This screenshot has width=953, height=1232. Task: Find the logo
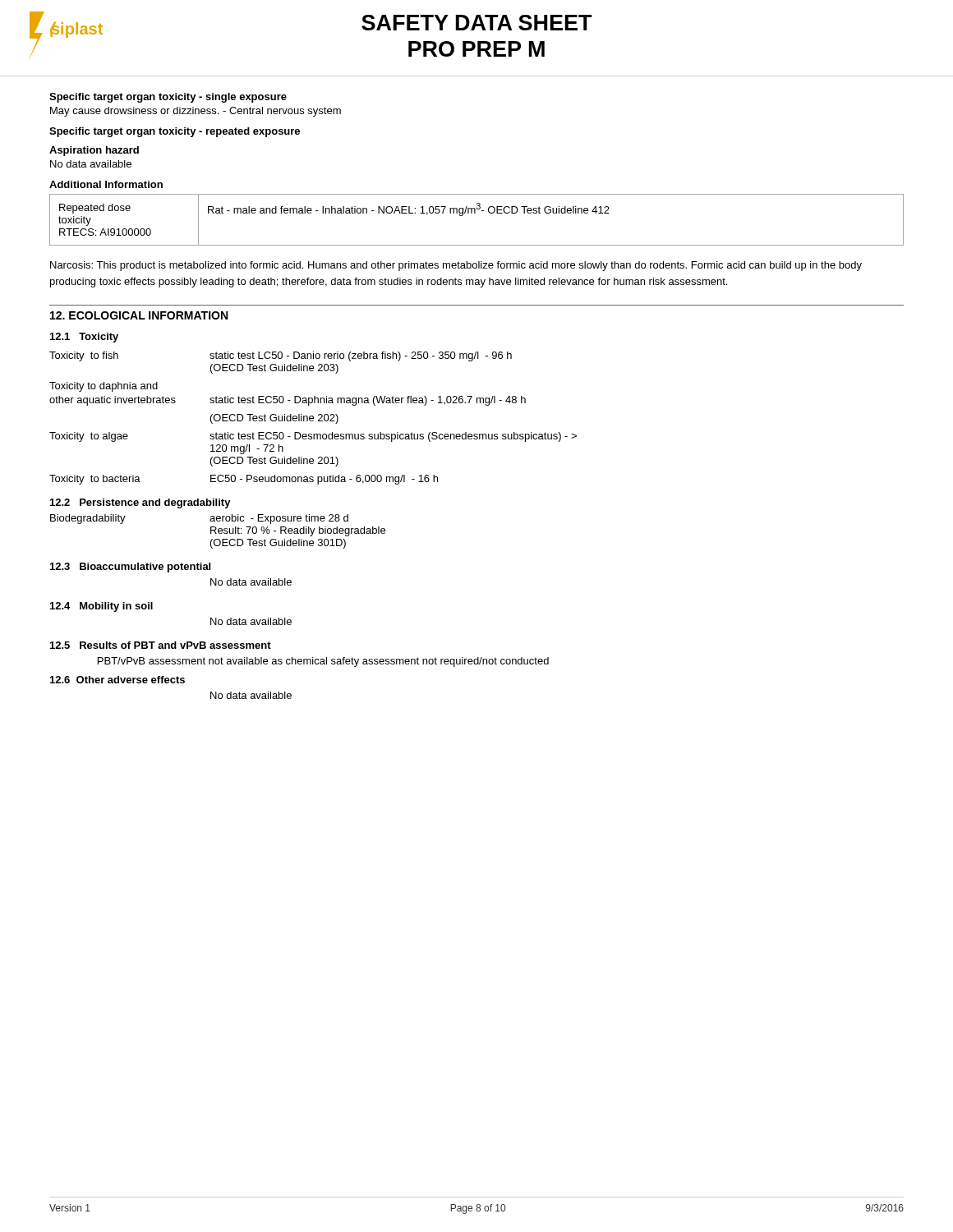[x=68, y=38]
